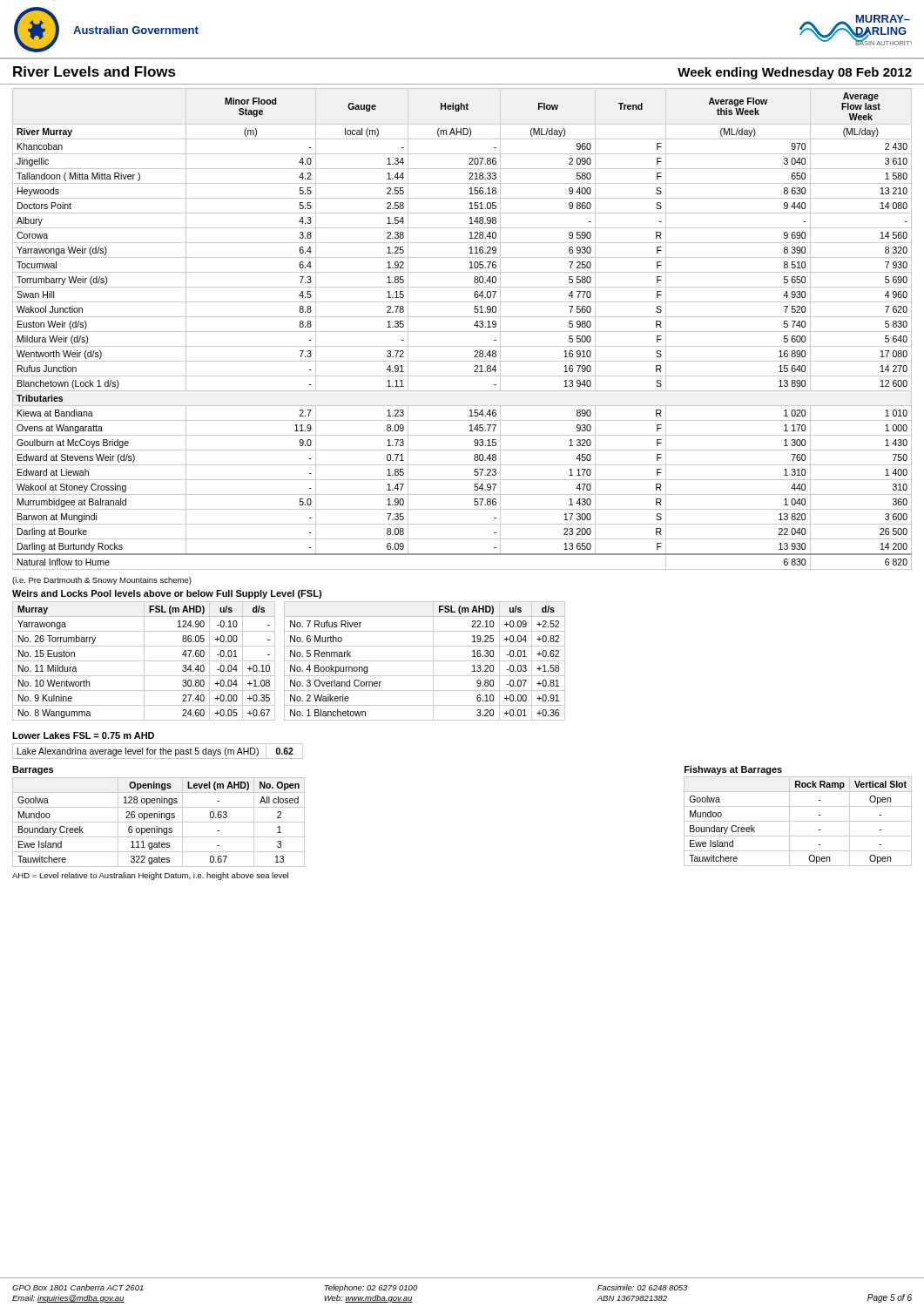This screenshot has width=924, height=1307.
Task: Navigate to the text block starting "Weirs and Locks"
Action: [167, 593]
